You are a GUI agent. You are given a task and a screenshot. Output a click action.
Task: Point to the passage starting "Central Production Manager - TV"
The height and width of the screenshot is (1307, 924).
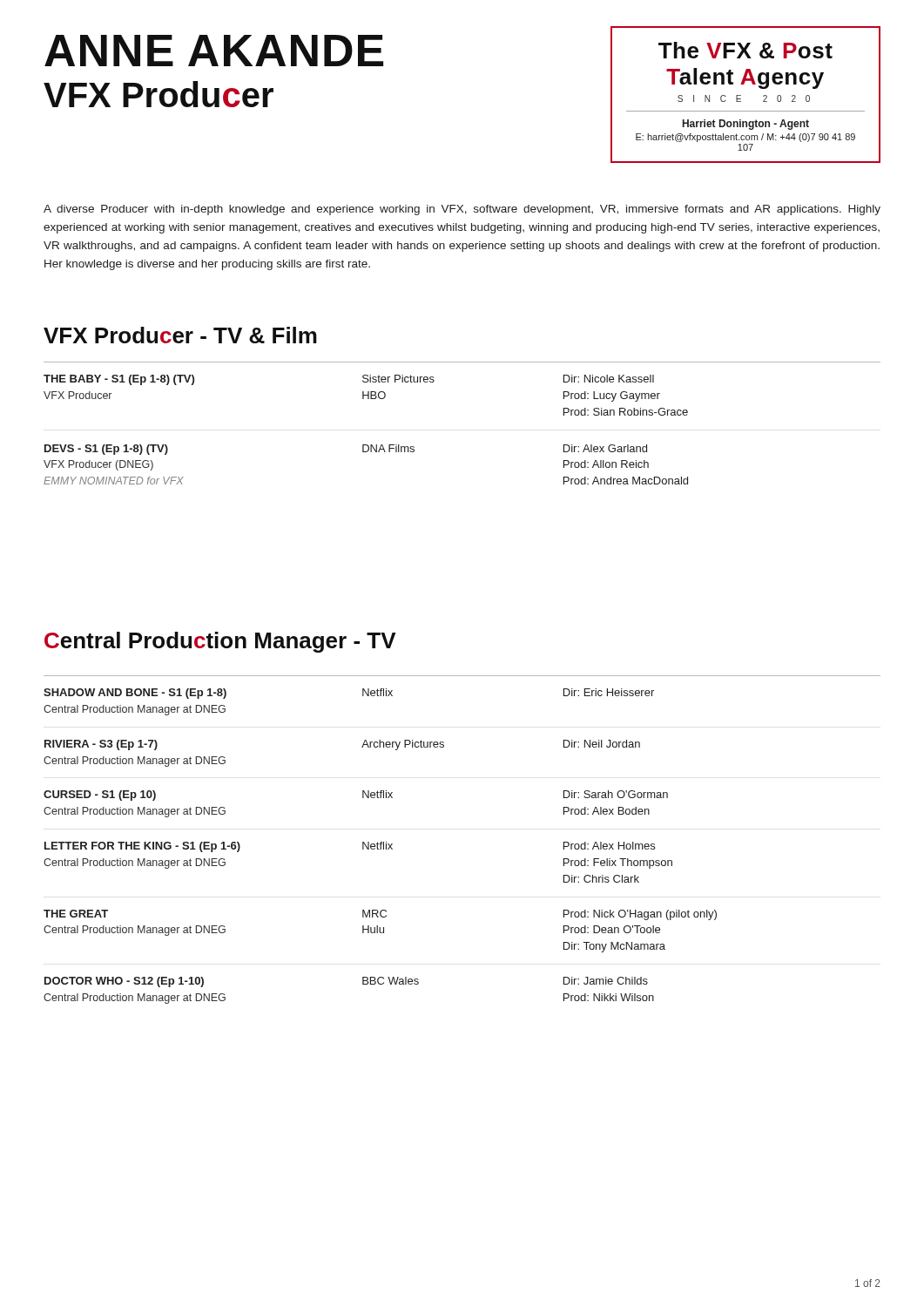(x=220, y=642)
